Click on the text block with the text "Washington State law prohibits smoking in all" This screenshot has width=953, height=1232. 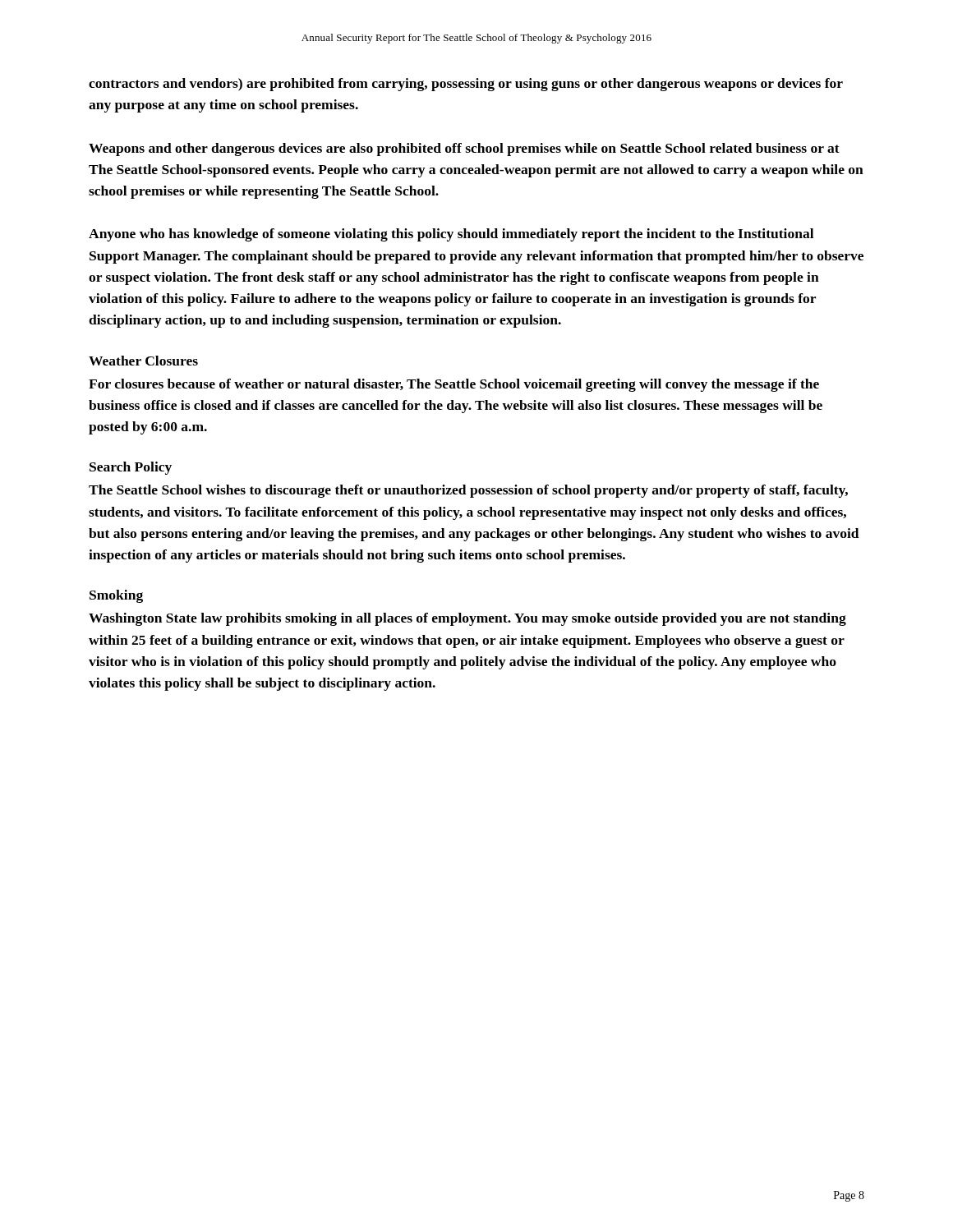467,650
